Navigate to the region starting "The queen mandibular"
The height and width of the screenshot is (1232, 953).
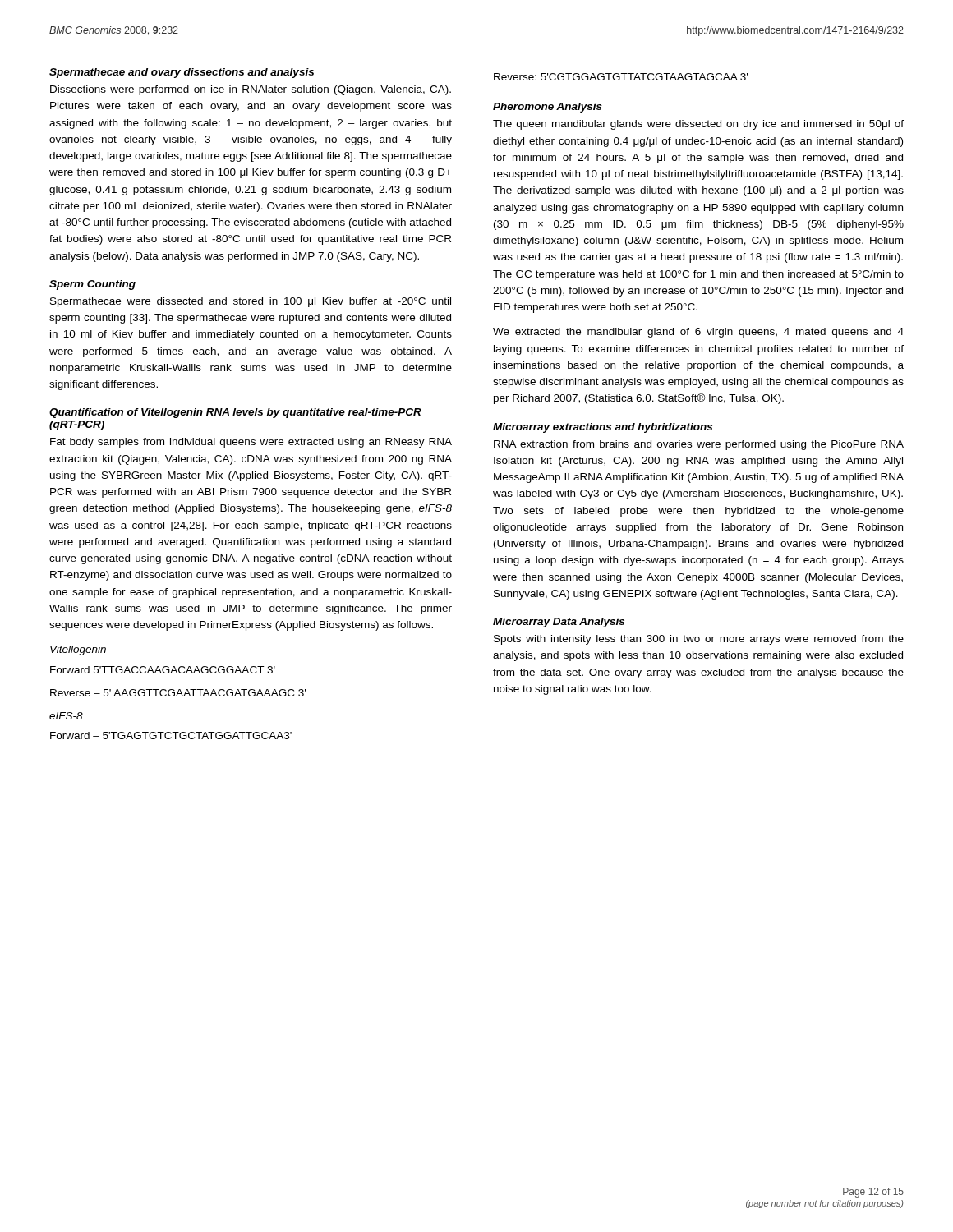click(698, 216)
